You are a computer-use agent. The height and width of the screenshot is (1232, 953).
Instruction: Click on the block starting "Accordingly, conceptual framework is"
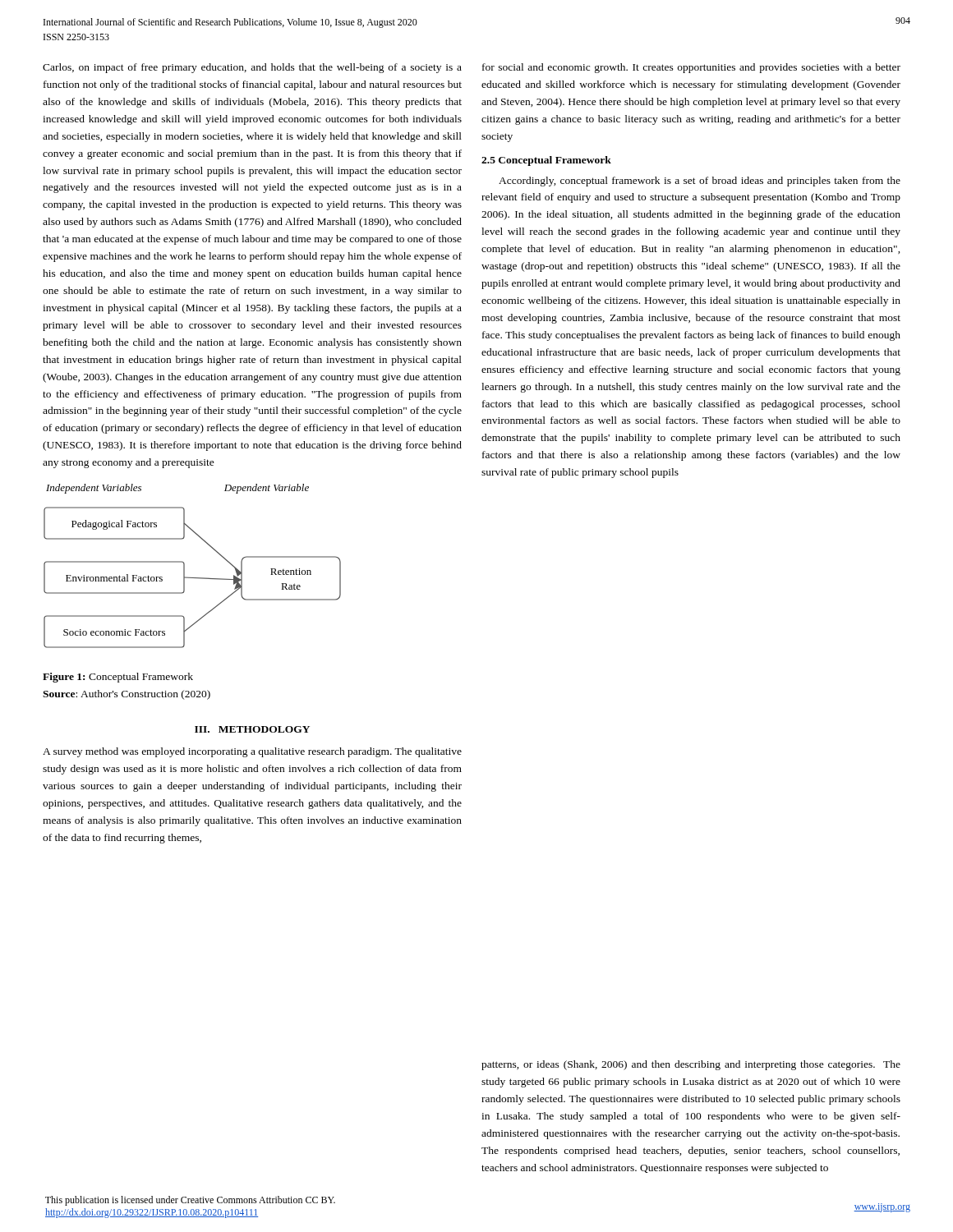pos(691,327)
